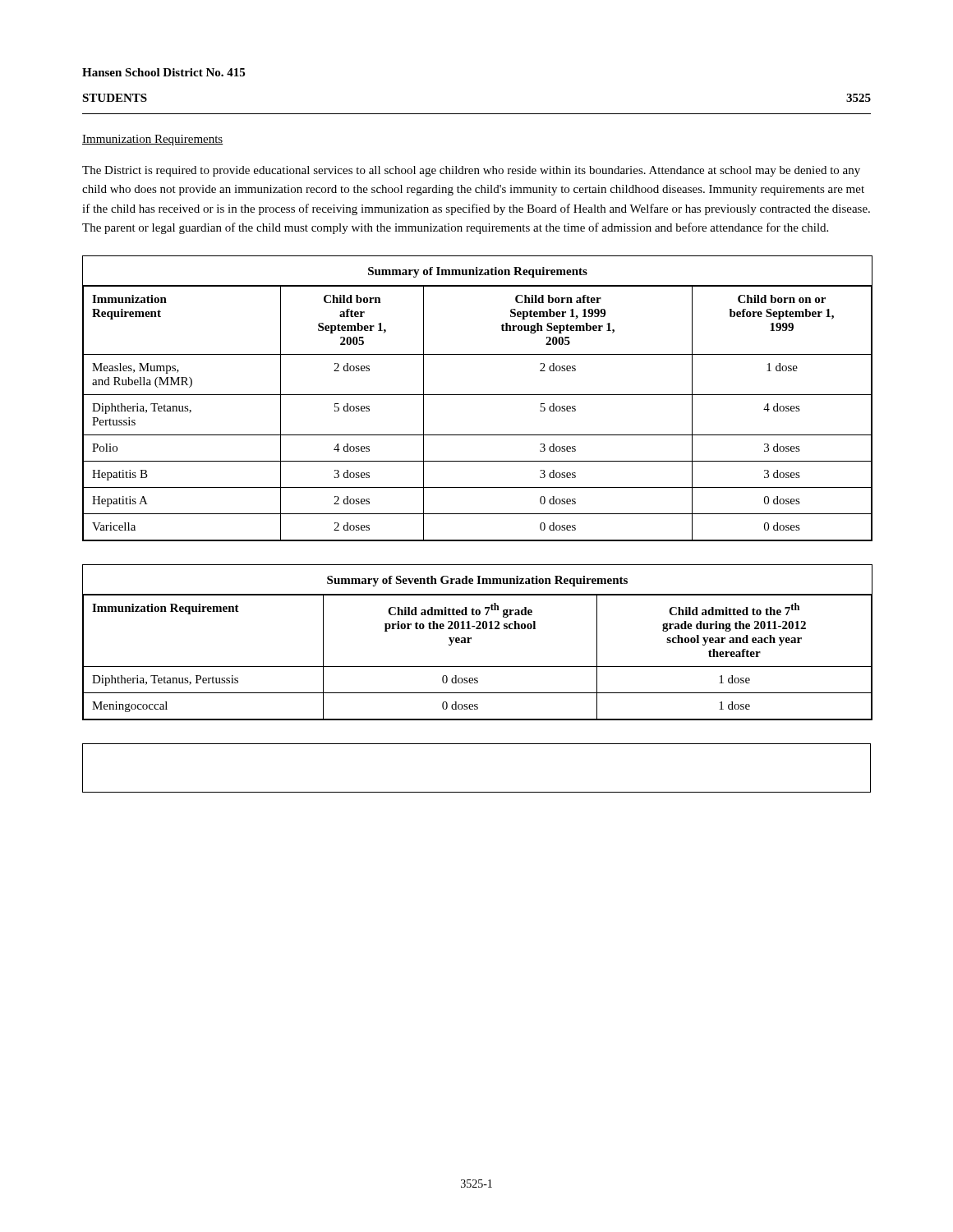Screen dimensions: 1232x953
Task: Navigate to the block starting "The District is required to provide educational"
Action: tap(476, 199)
